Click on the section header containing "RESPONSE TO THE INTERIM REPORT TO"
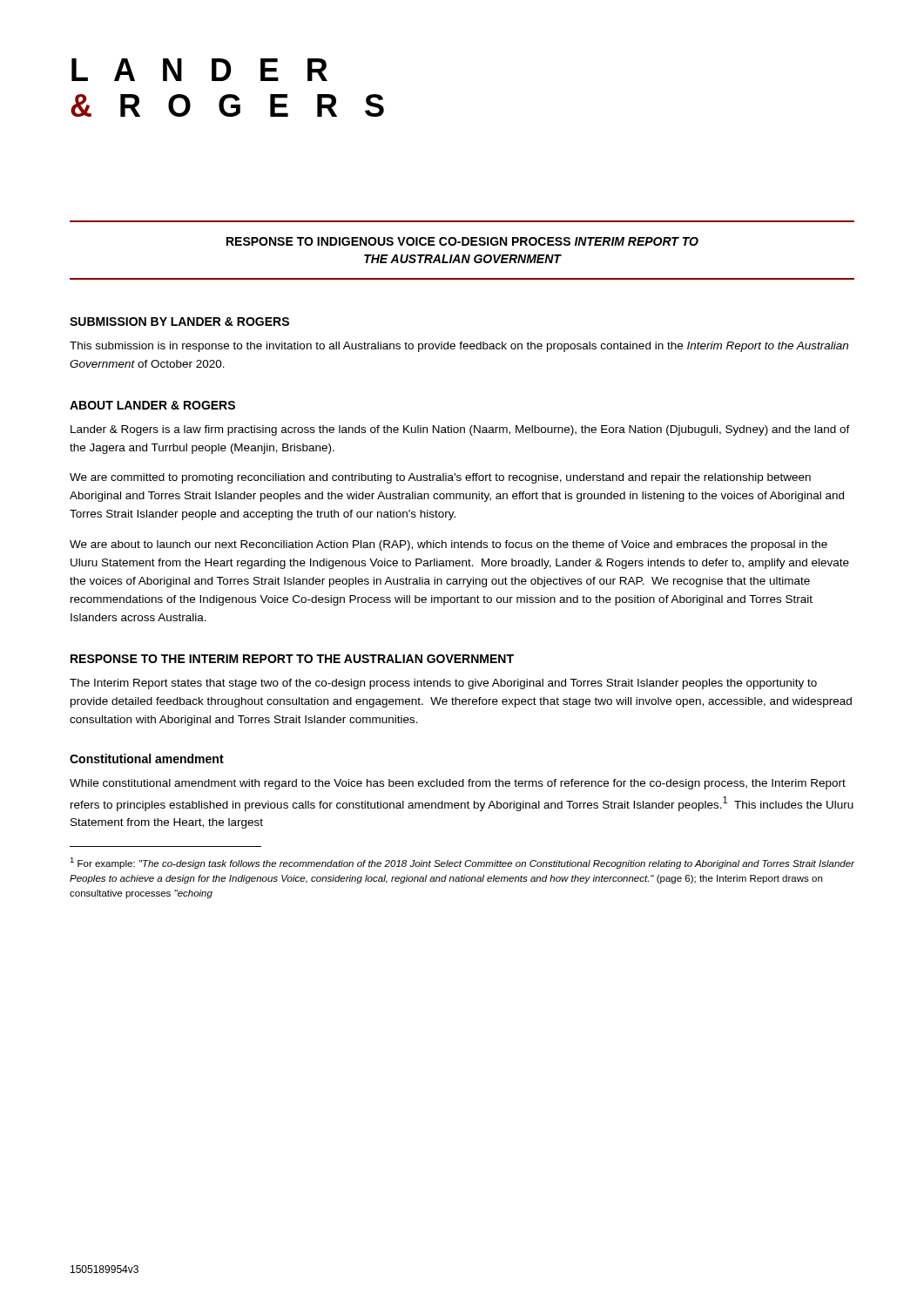Viewport: 924px width, 1307px height. [x=292, y=659]
